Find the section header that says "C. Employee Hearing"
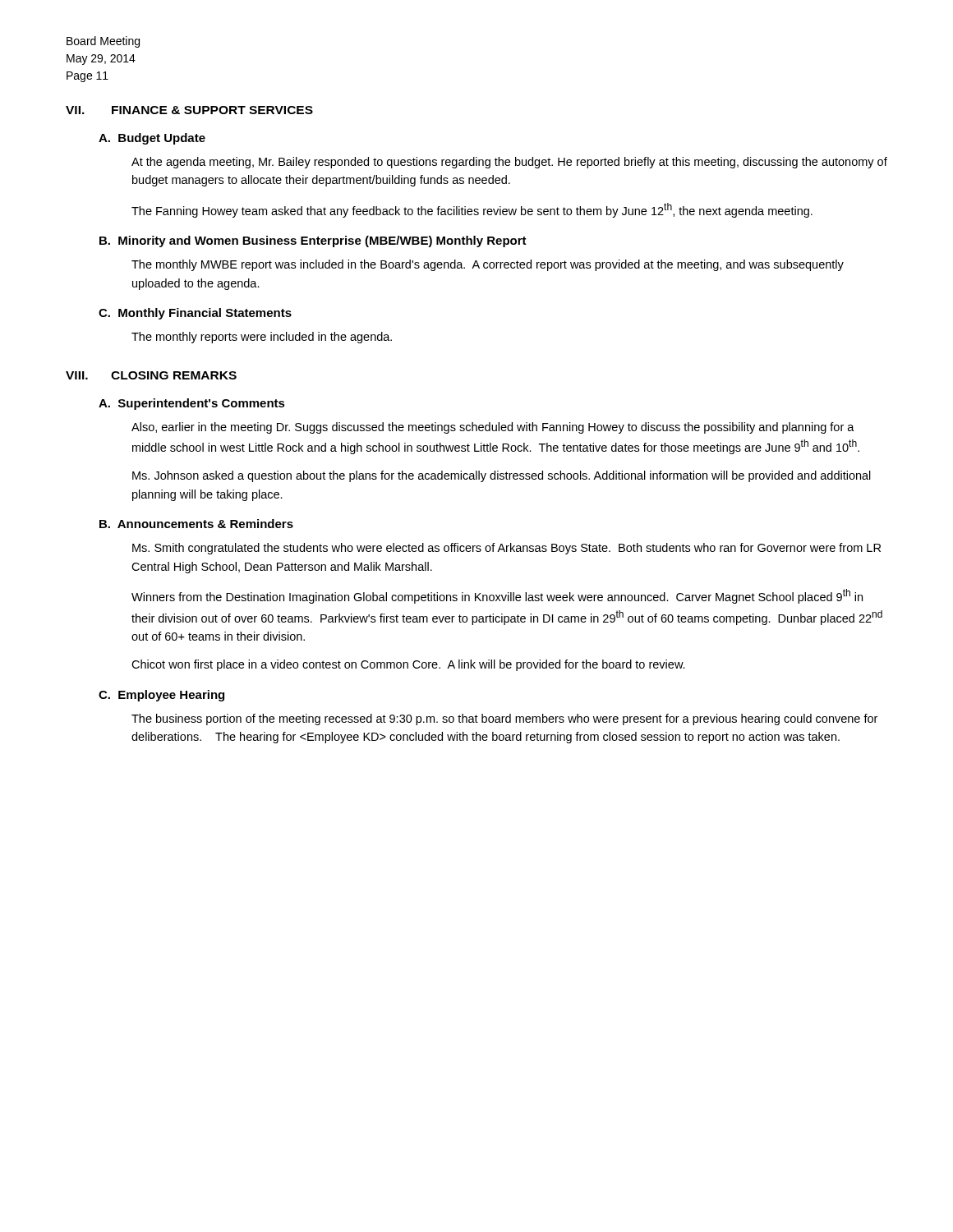The width and height of the screenshot is (953, 1232). [x=162, y=694]
